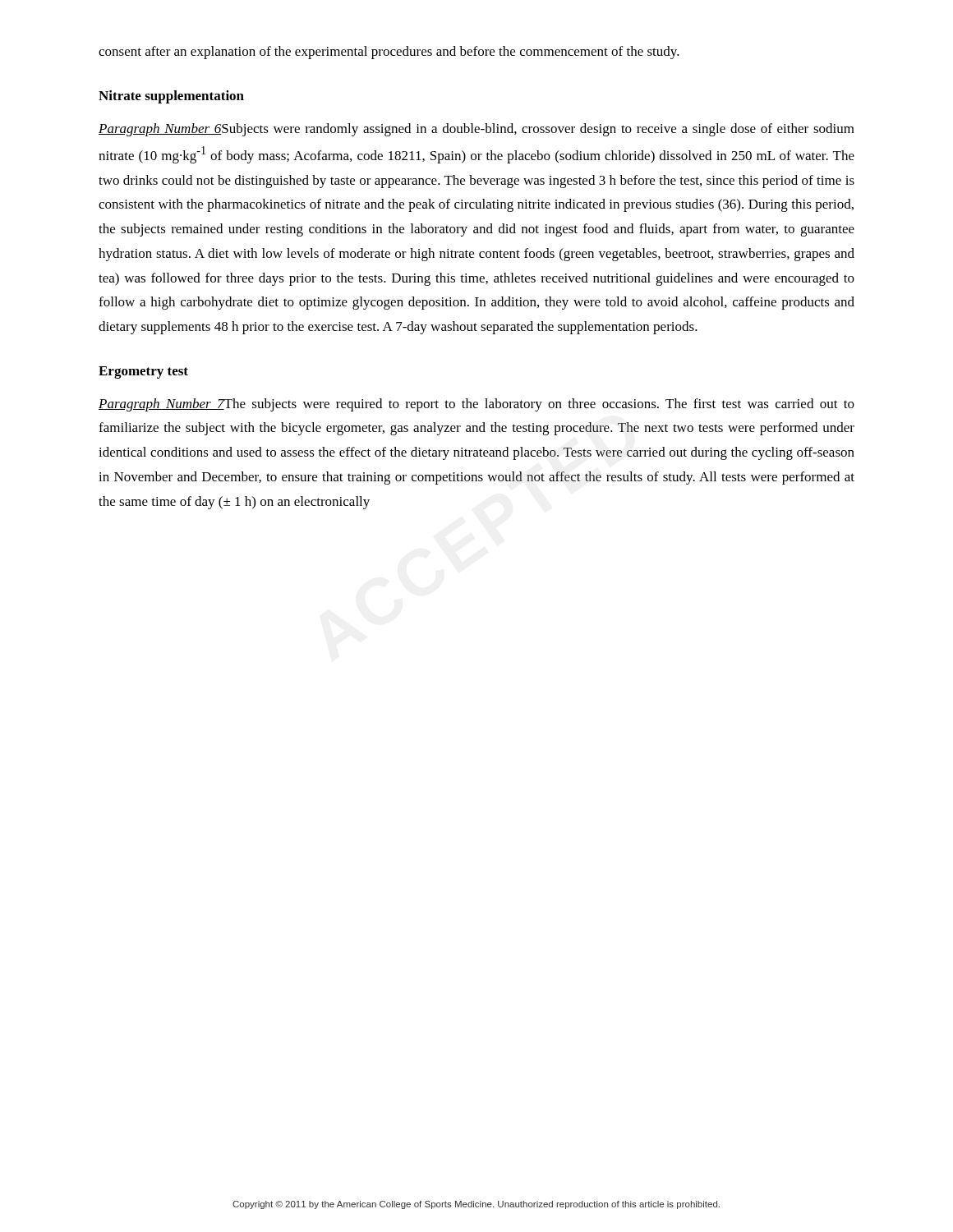This screenshot has height=1232, width=953.
Task: Select the text block that says "Paragraph Number 7The"
Action: coord(476,453)
